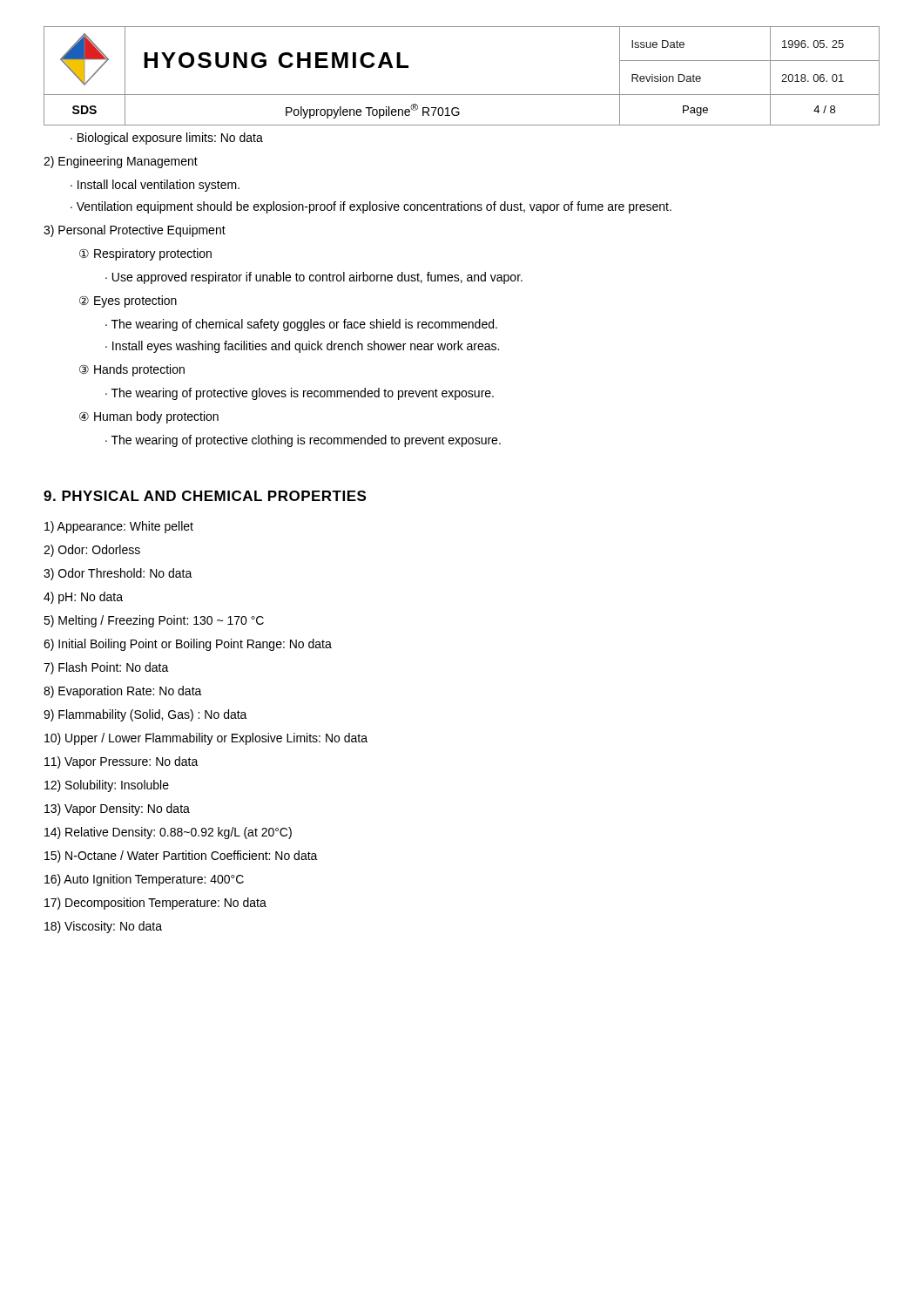Find the block starting "3) Odor Threshold: No"
Image resolution: width=924 pixels, height=1307 pixels.
(x=118, y=573)
